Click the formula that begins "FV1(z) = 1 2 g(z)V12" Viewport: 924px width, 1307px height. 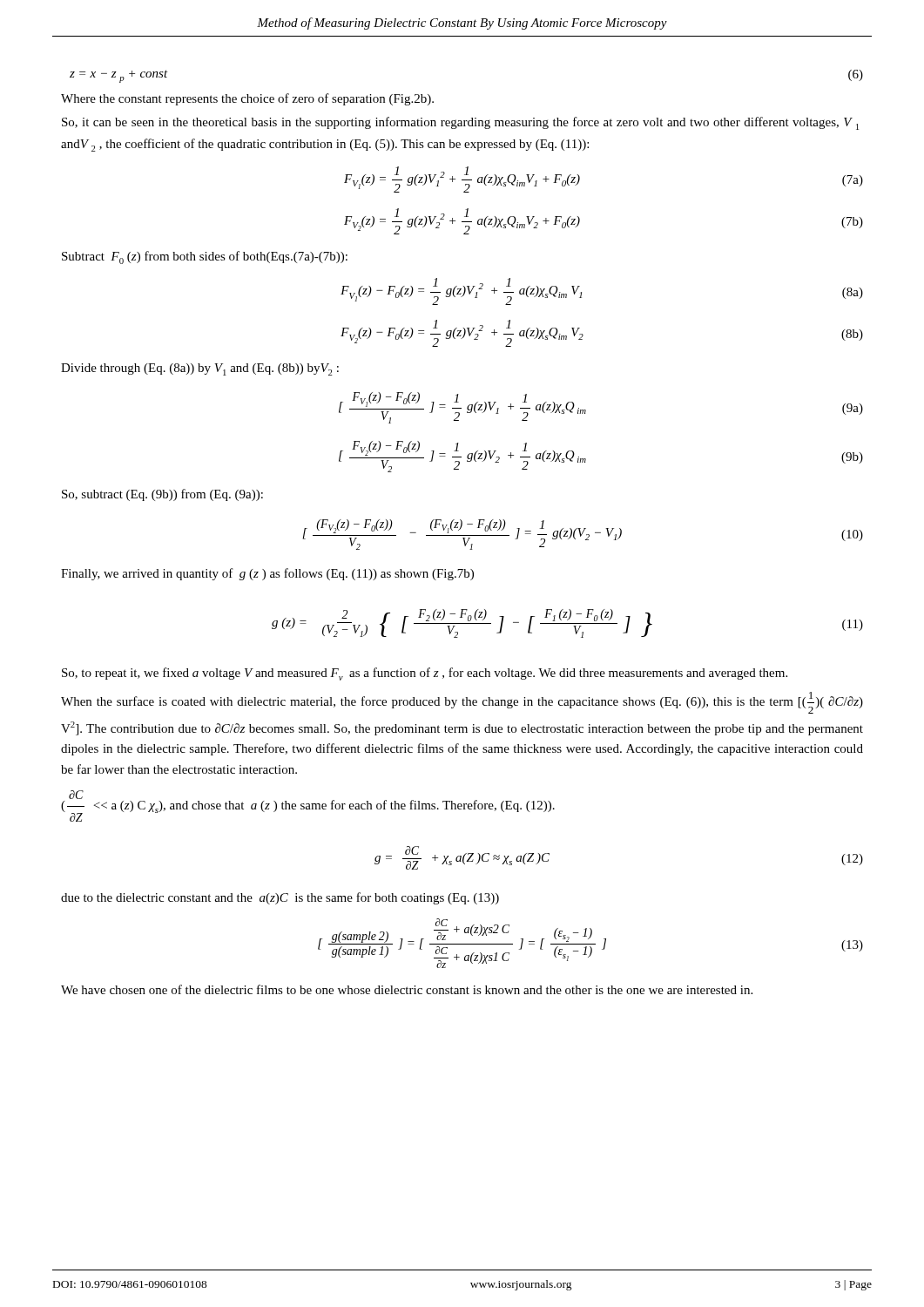462,180
